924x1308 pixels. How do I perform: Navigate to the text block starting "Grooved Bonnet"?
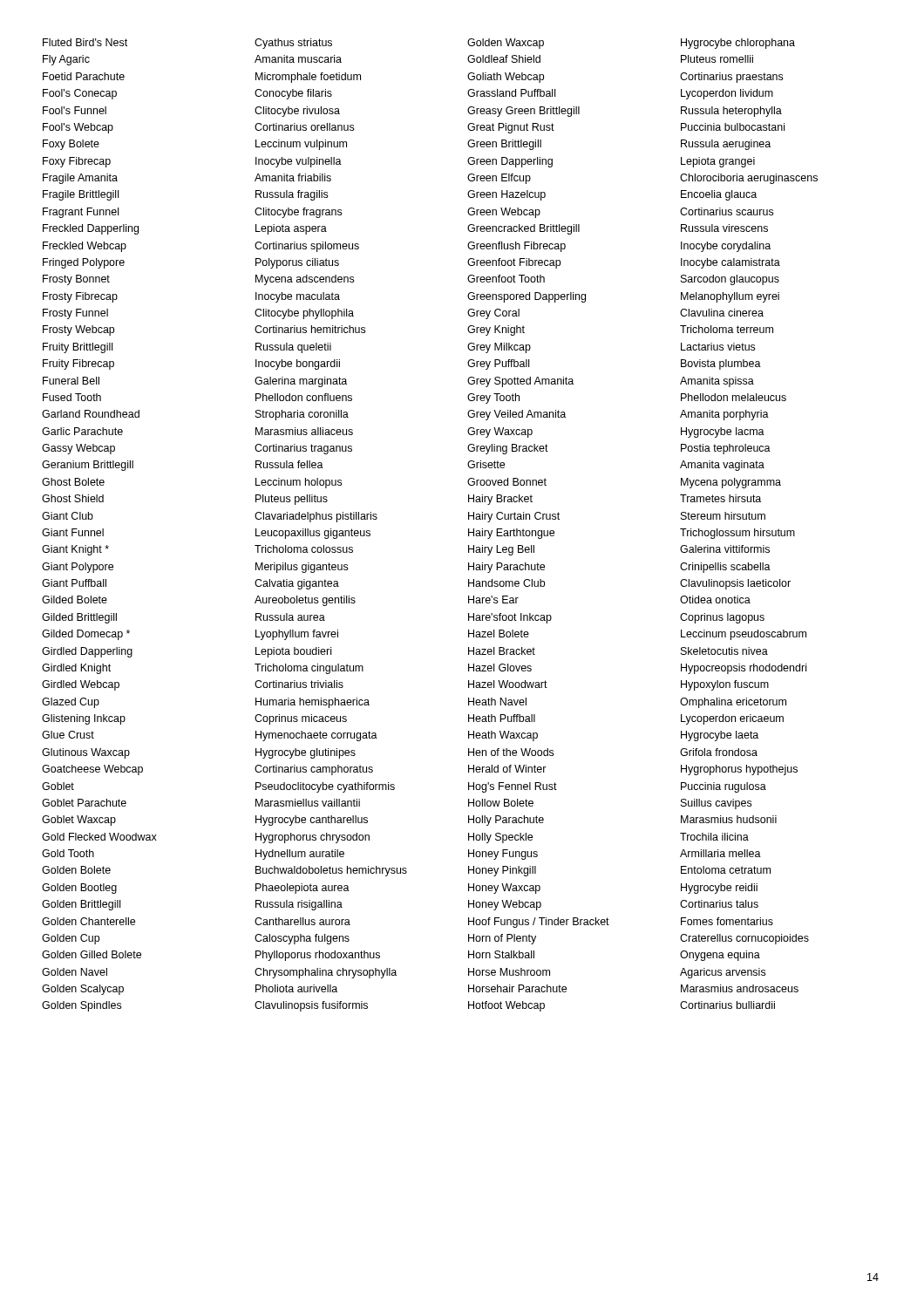coord(507,482)
